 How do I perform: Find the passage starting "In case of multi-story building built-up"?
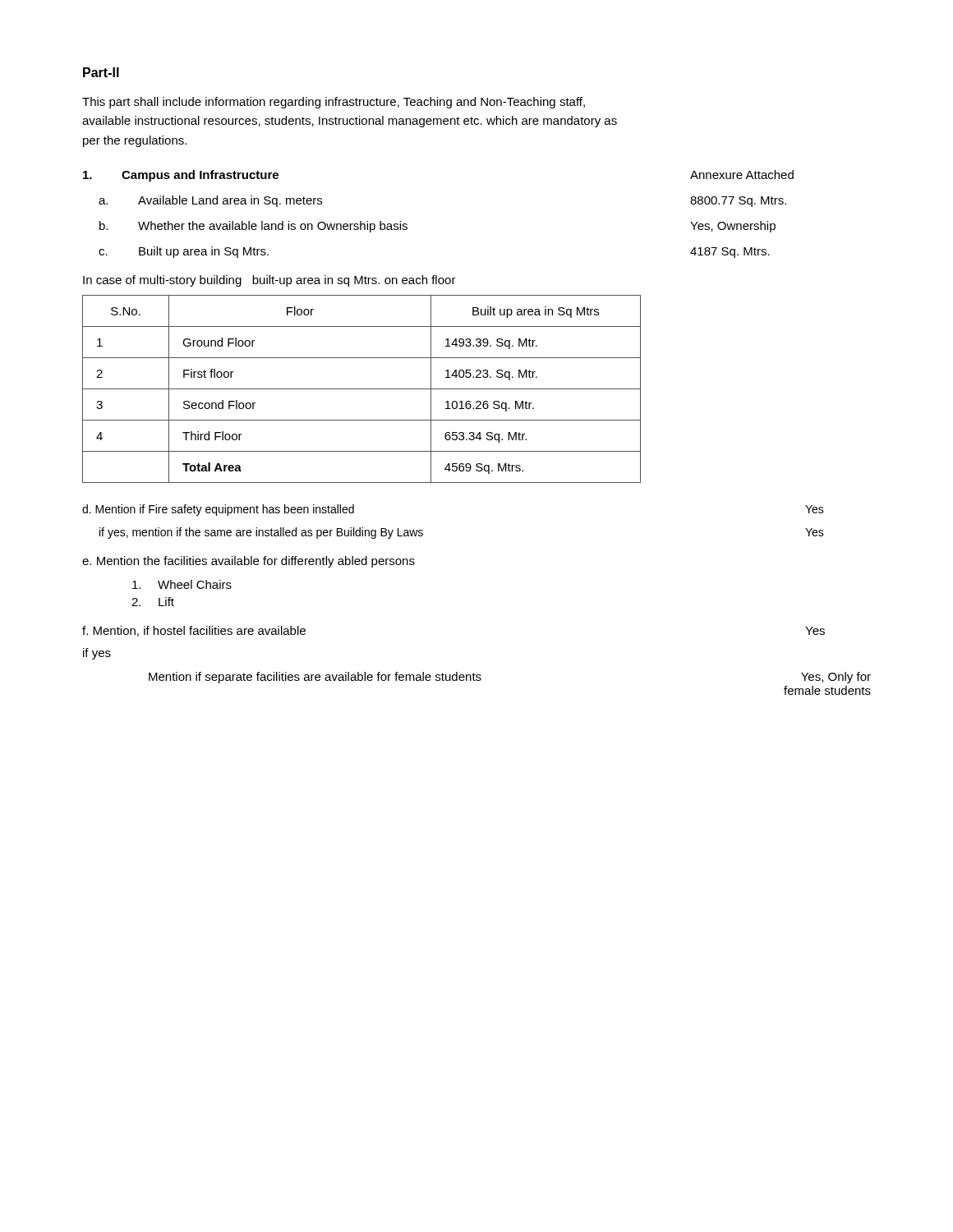pos(269,279)
